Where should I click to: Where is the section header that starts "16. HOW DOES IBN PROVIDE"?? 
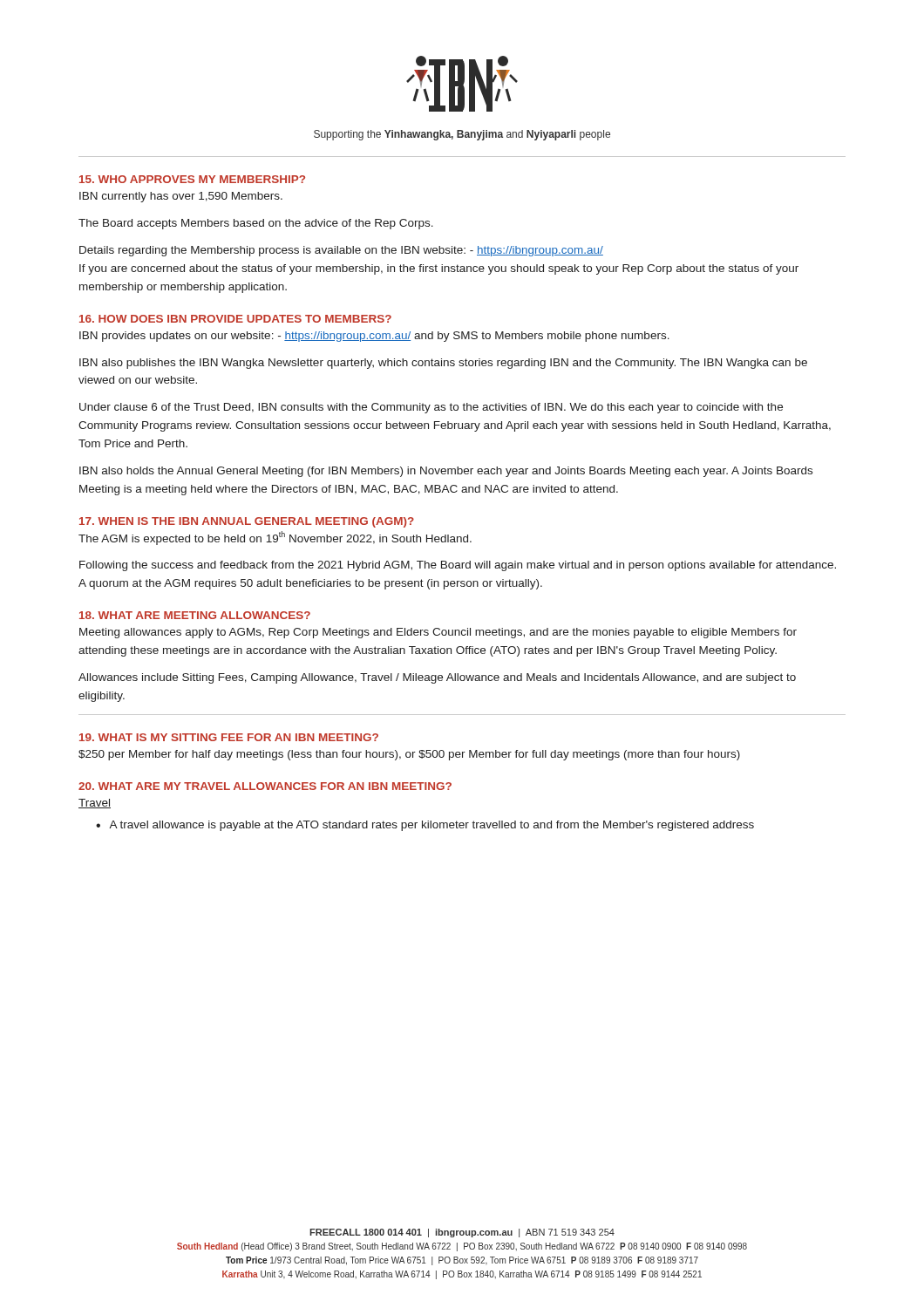(x=235, y=318)
